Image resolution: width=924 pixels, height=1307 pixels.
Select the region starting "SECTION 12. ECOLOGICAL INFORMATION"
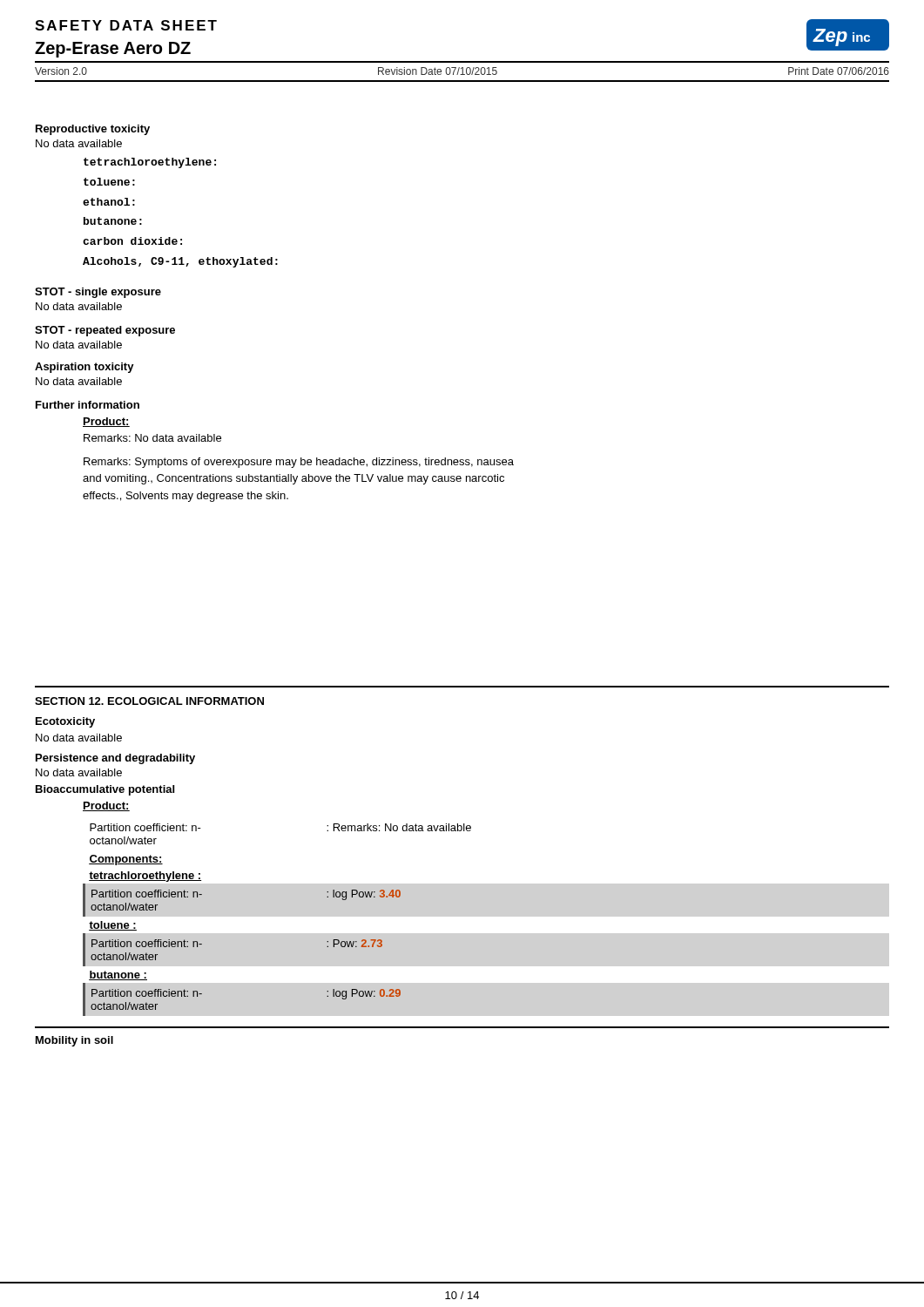pyautogui.click(x=150, y=701)
